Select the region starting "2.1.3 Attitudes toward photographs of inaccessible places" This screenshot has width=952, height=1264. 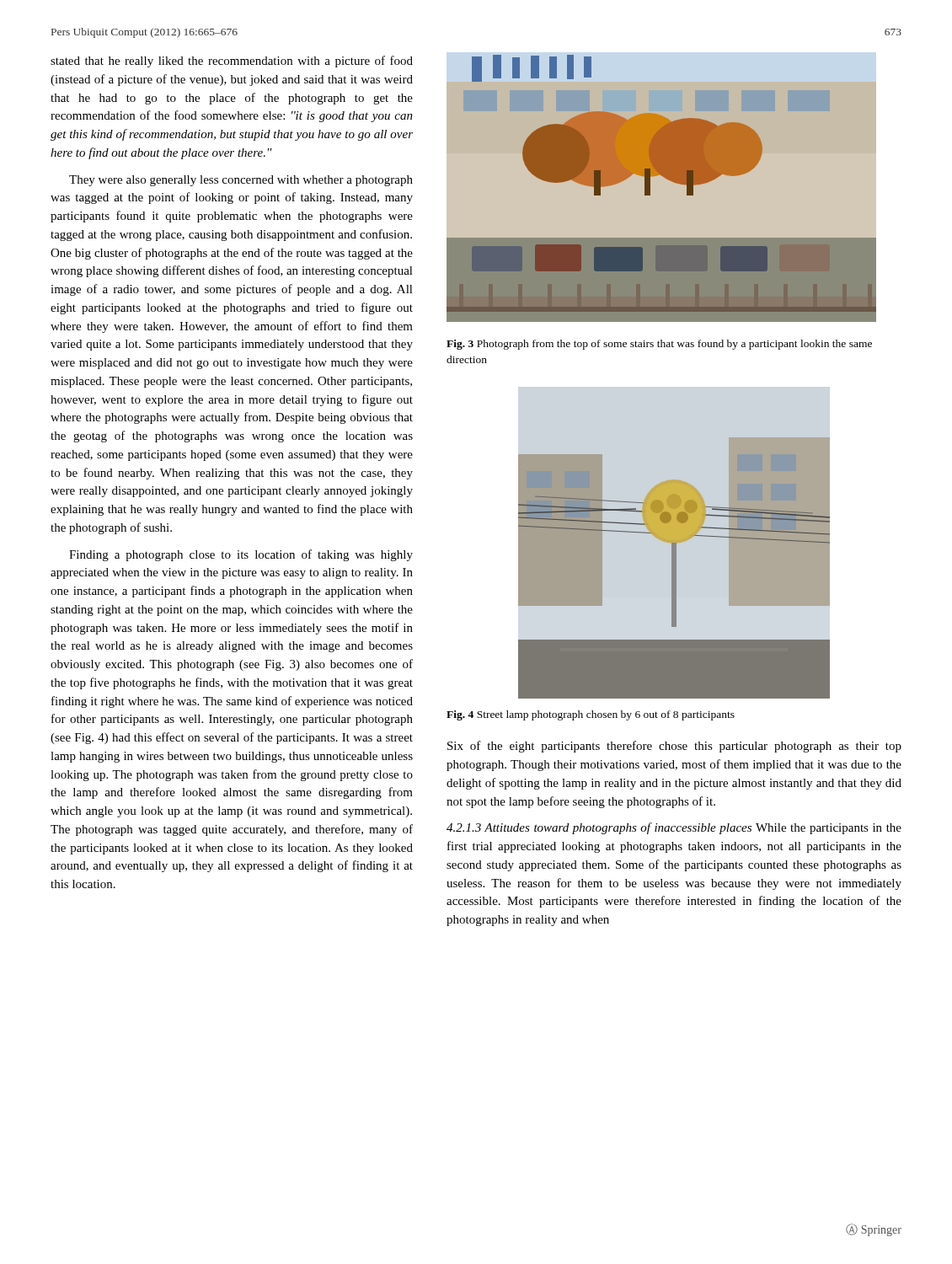click(x=674, y=874)
